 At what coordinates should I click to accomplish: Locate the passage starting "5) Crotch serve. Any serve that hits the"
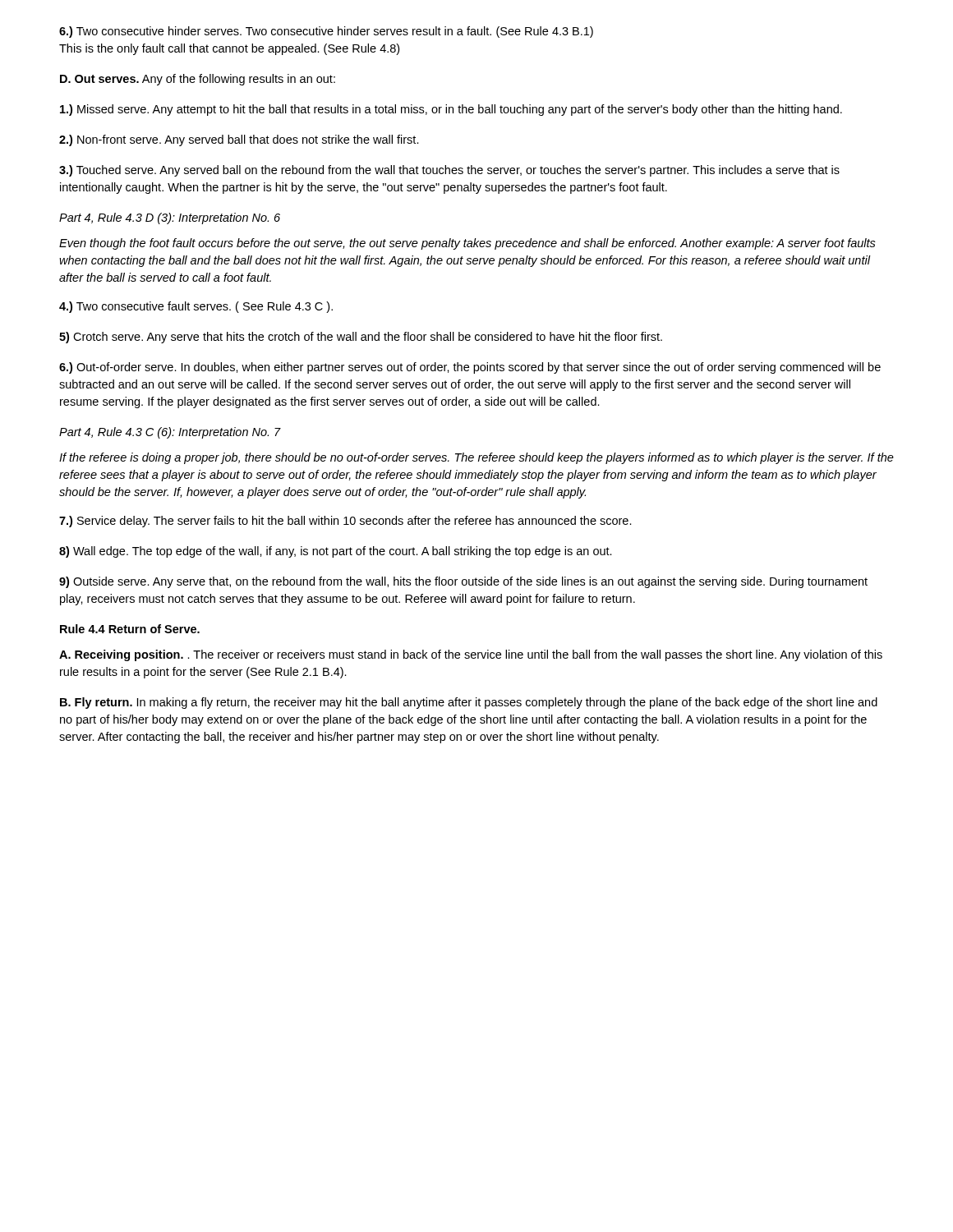click(361, 337)
